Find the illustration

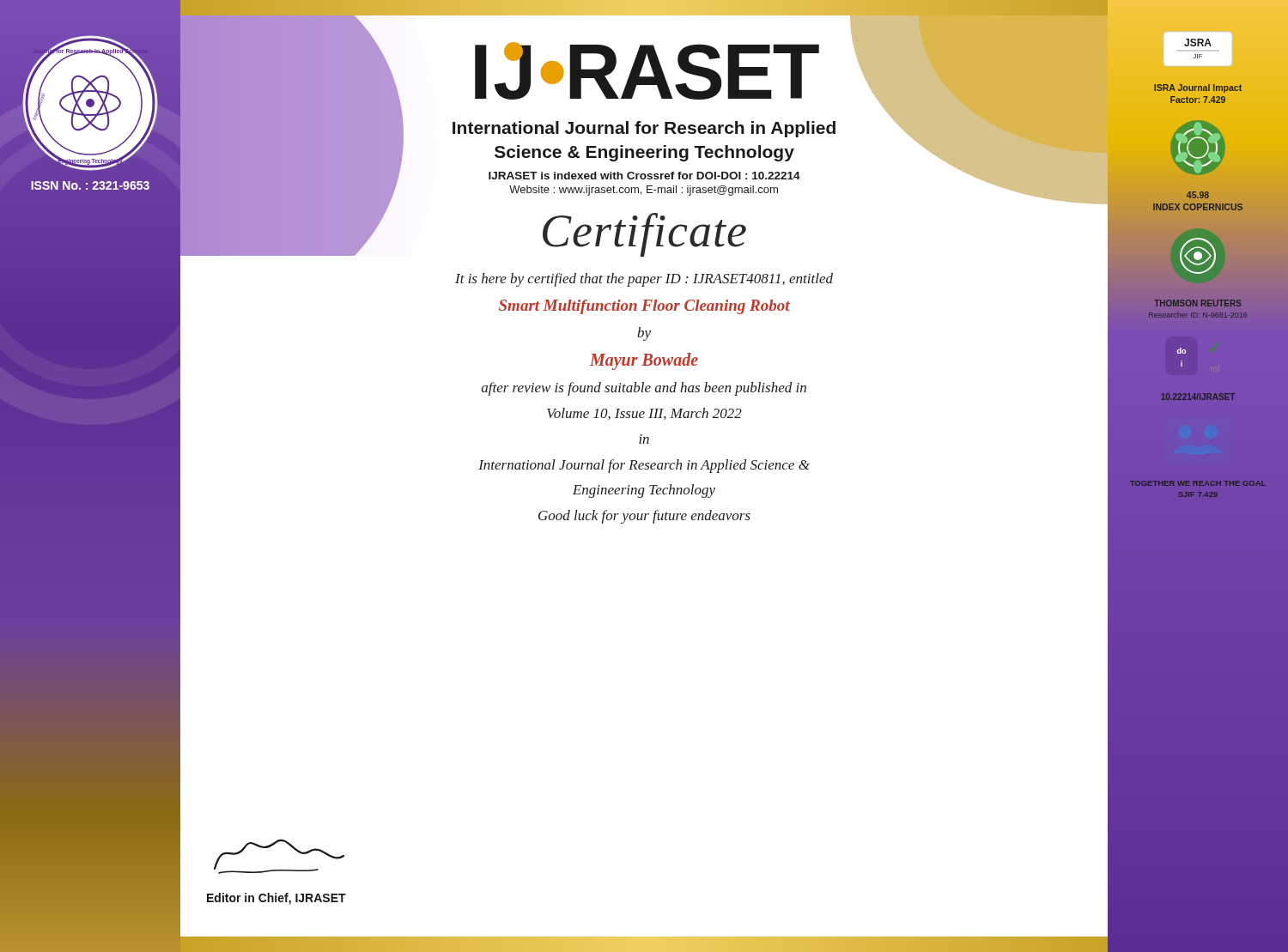283,855
